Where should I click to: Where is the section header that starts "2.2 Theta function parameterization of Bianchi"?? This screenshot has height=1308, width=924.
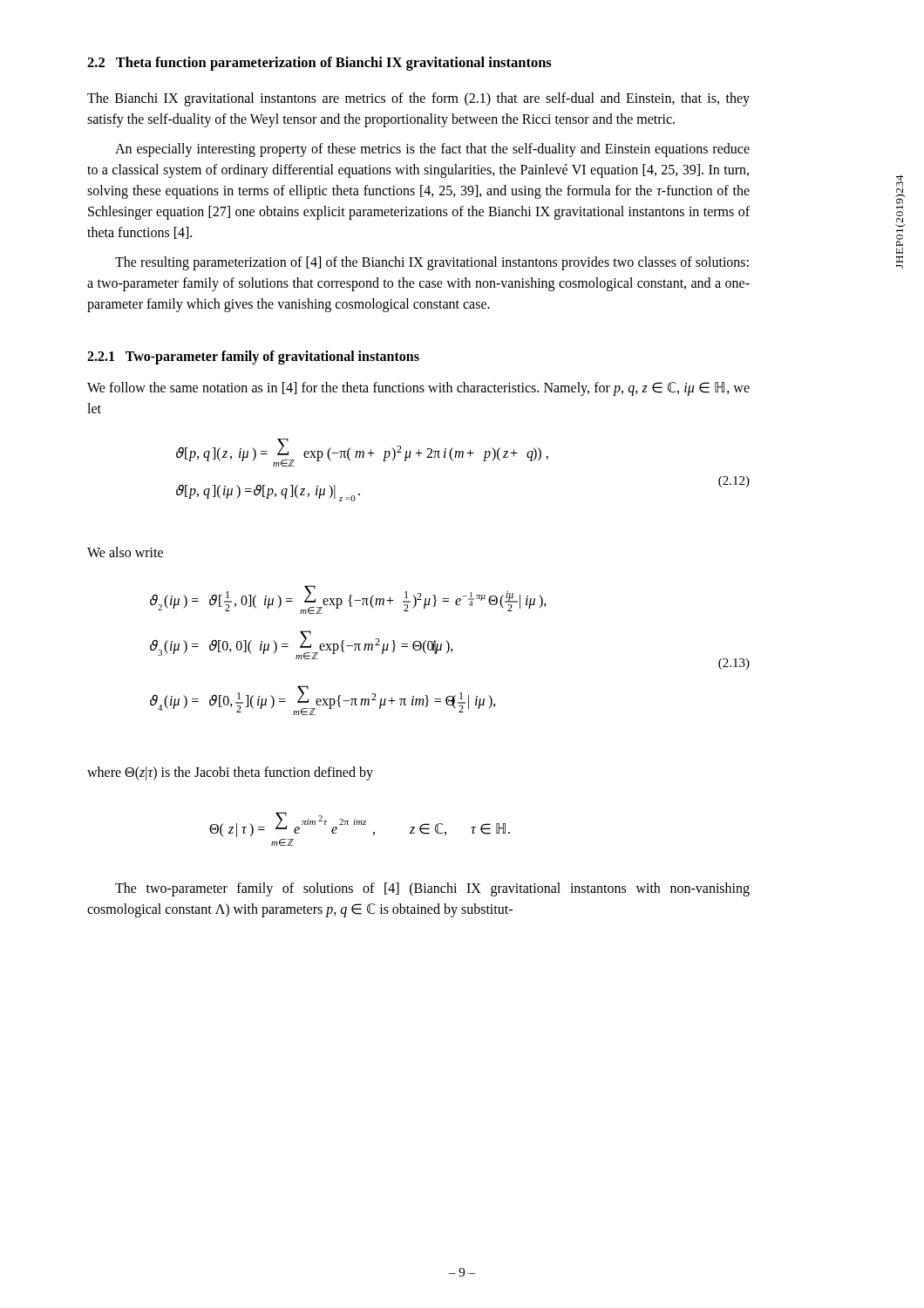coord(418,63)
